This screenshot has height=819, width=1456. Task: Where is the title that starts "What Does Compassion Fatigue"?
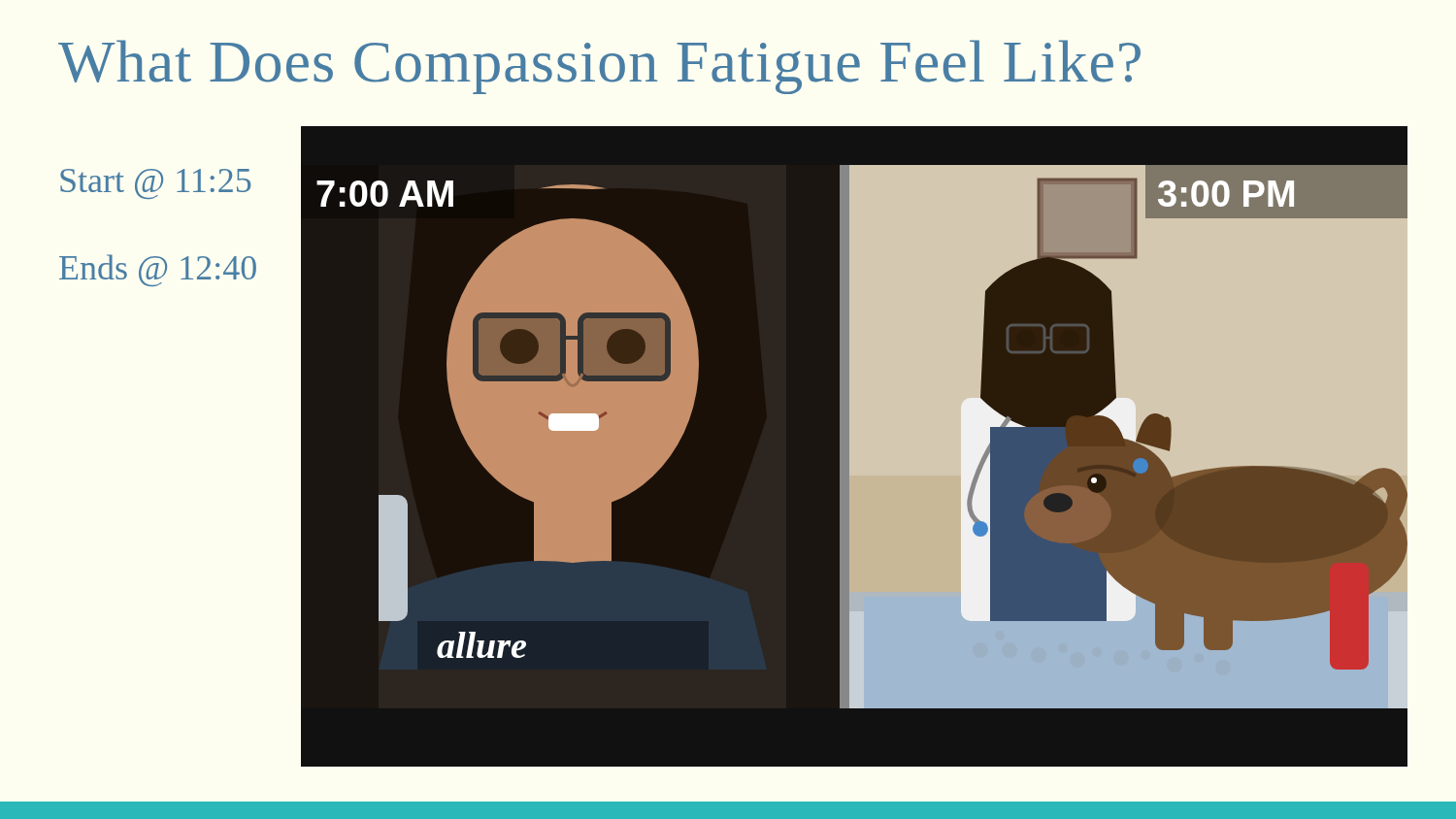click(601, 61)
